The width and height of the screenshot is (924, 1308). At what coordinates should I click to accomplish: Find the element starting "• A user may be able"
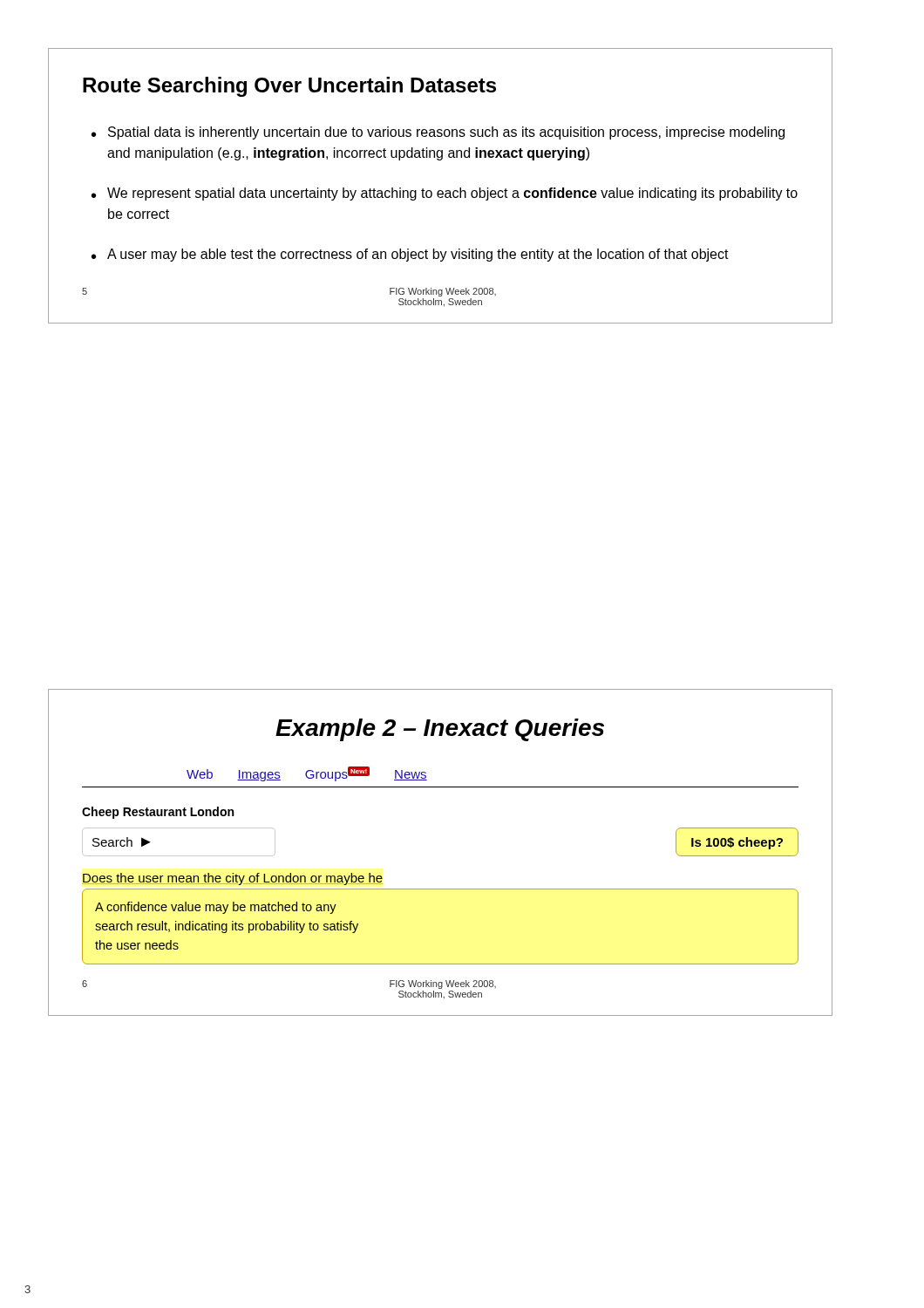[x=409, y=256]
